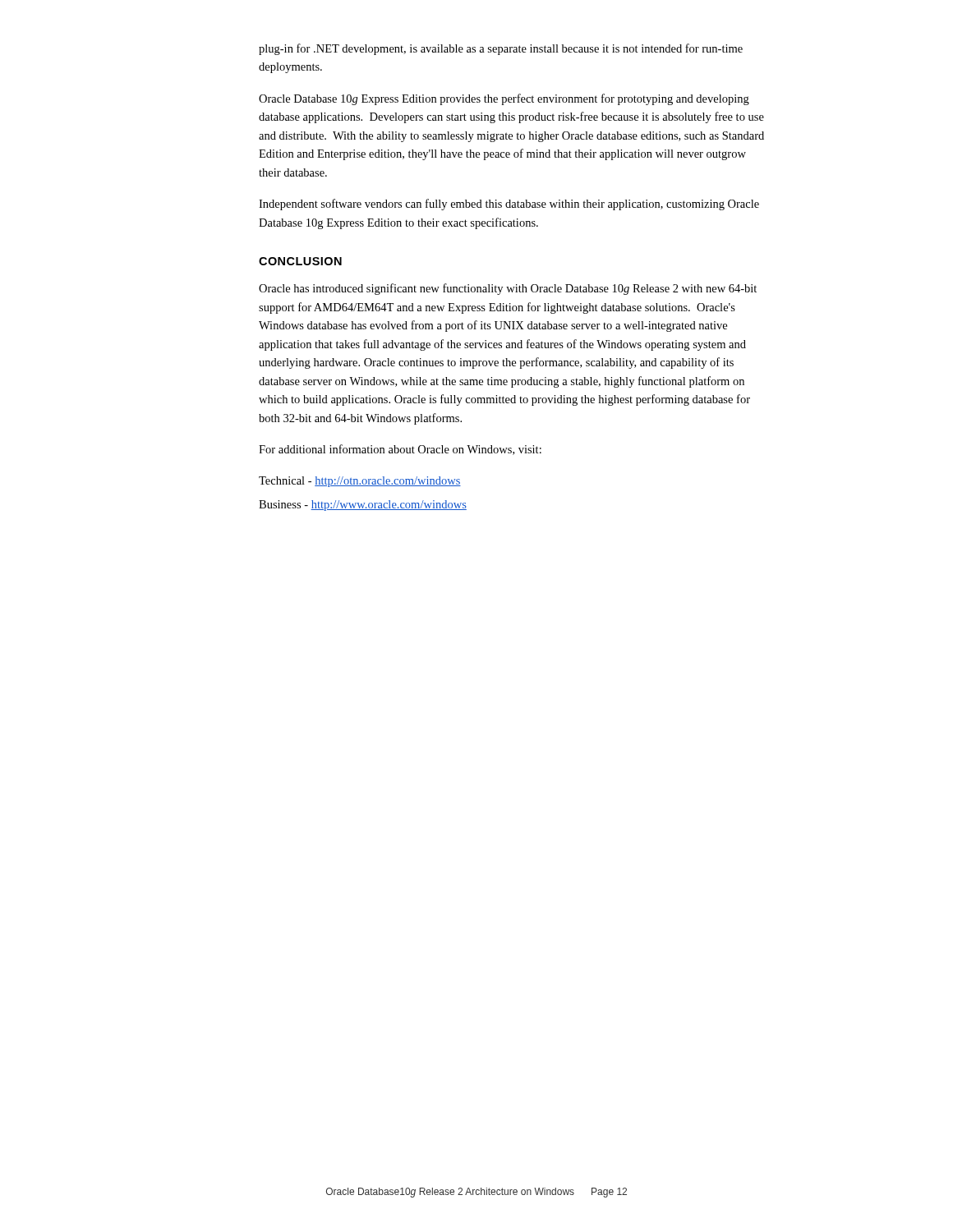Find "Business - http://www.oracle.com/windows" on this page
Screen dimensions: 1232x953
click(363, 504)
